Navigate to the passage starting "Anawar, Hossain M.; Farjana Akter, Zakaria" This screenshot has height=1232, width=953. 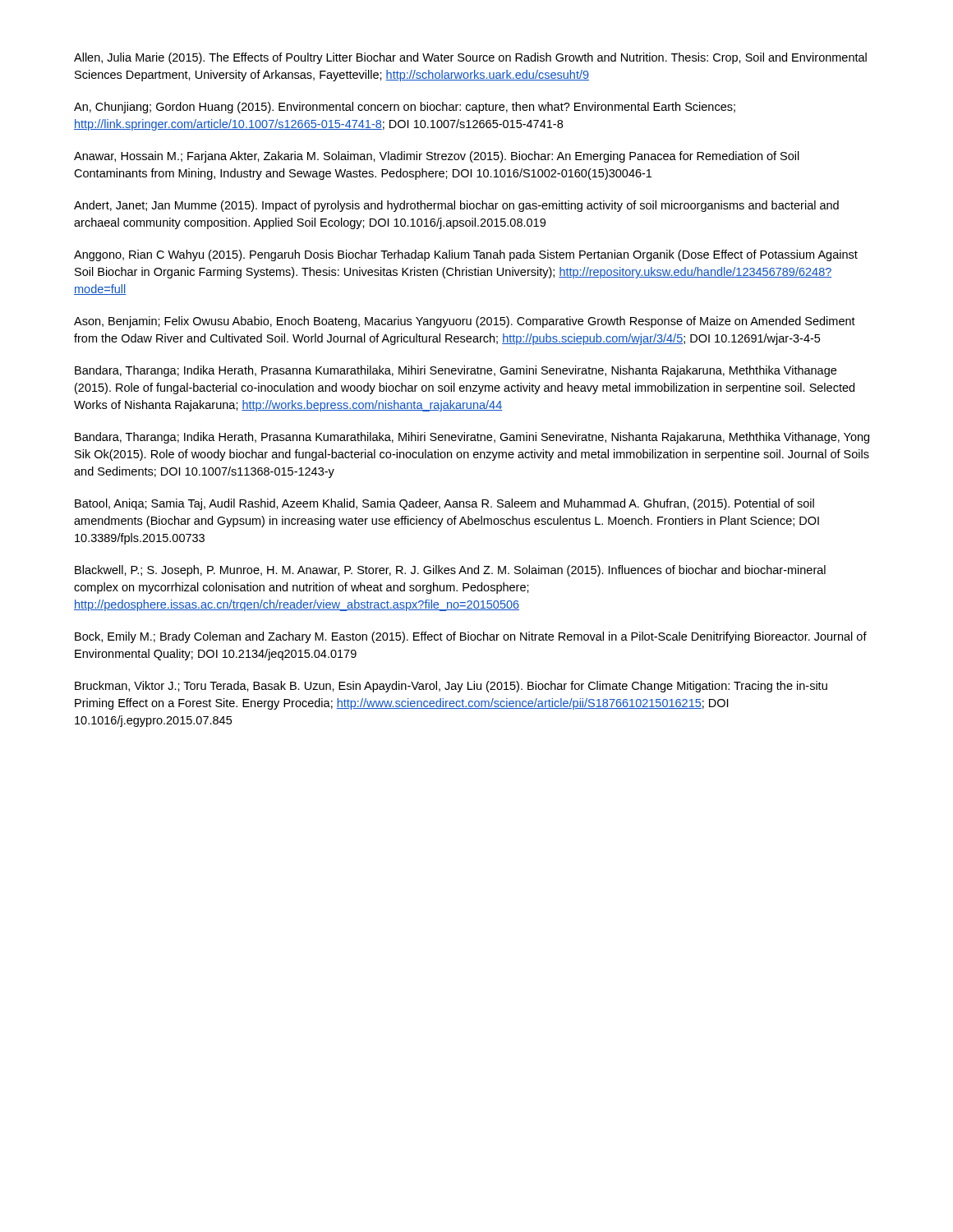click(x=437, y=165)
